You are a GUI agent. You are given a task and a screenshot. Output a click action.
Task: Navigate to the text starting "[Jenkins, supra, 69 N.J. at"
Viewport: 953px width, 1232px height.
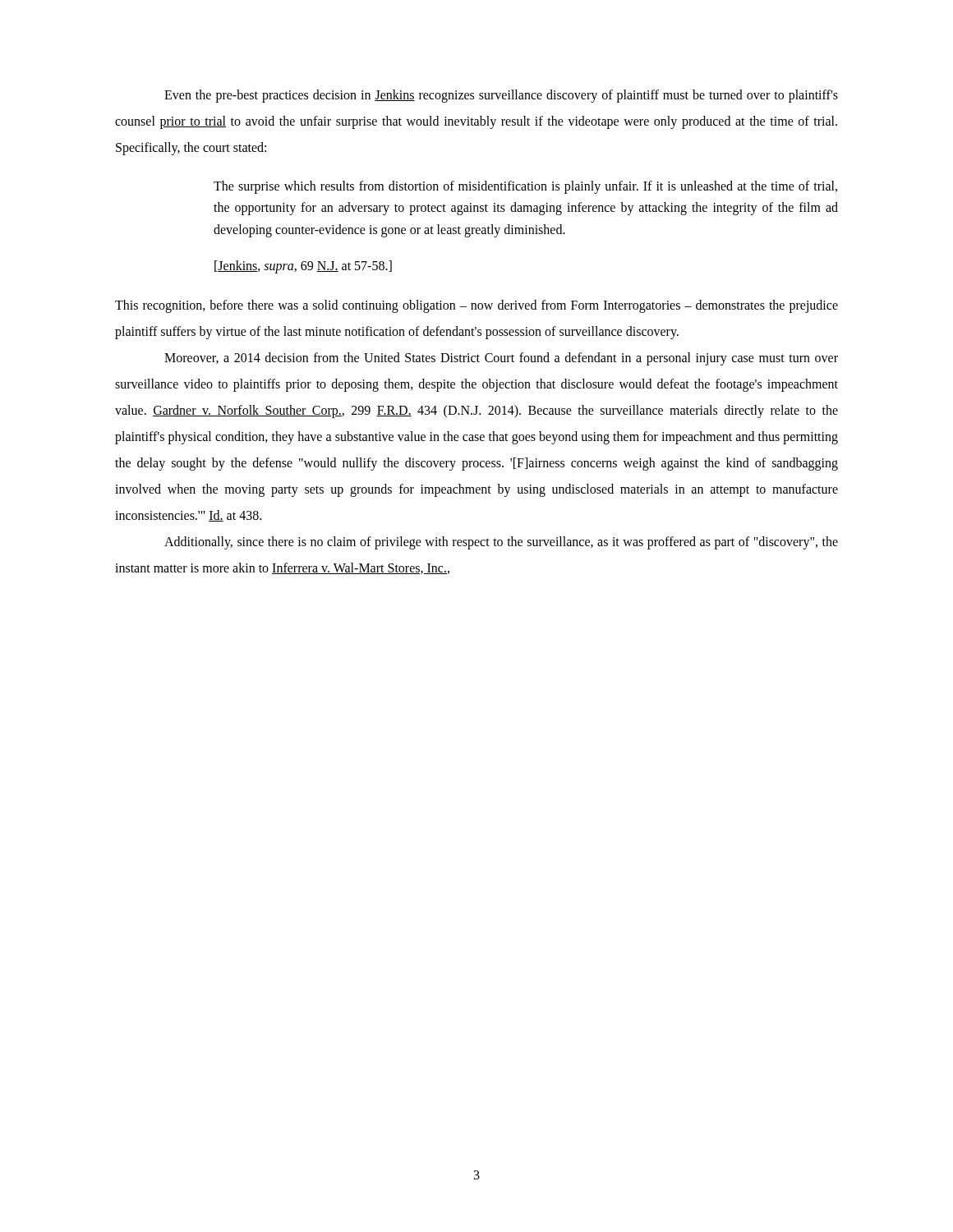click(x=303, y=266)
